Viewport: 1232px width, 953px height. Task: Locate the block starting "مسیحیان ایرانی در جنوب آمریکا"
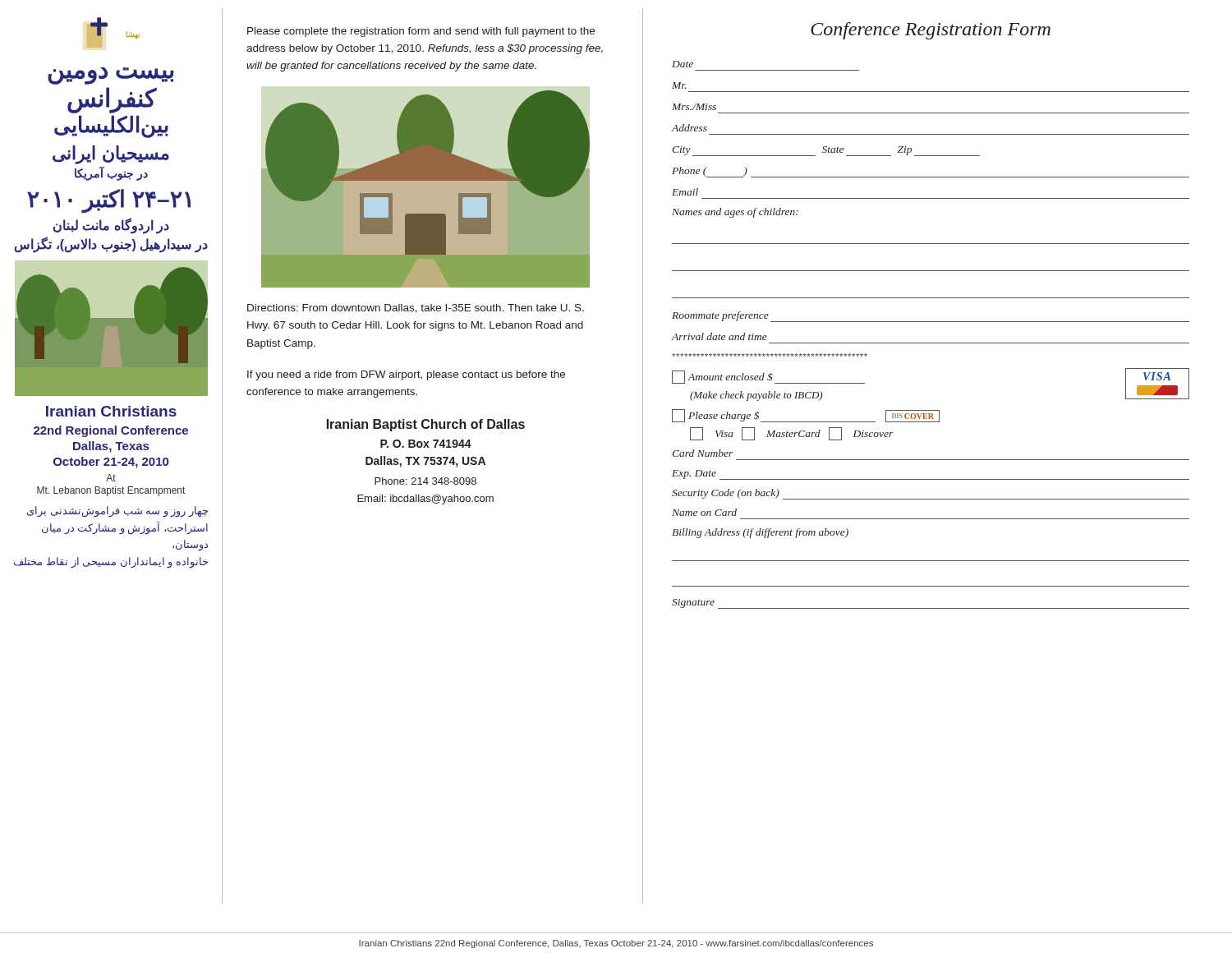point(111,161)
